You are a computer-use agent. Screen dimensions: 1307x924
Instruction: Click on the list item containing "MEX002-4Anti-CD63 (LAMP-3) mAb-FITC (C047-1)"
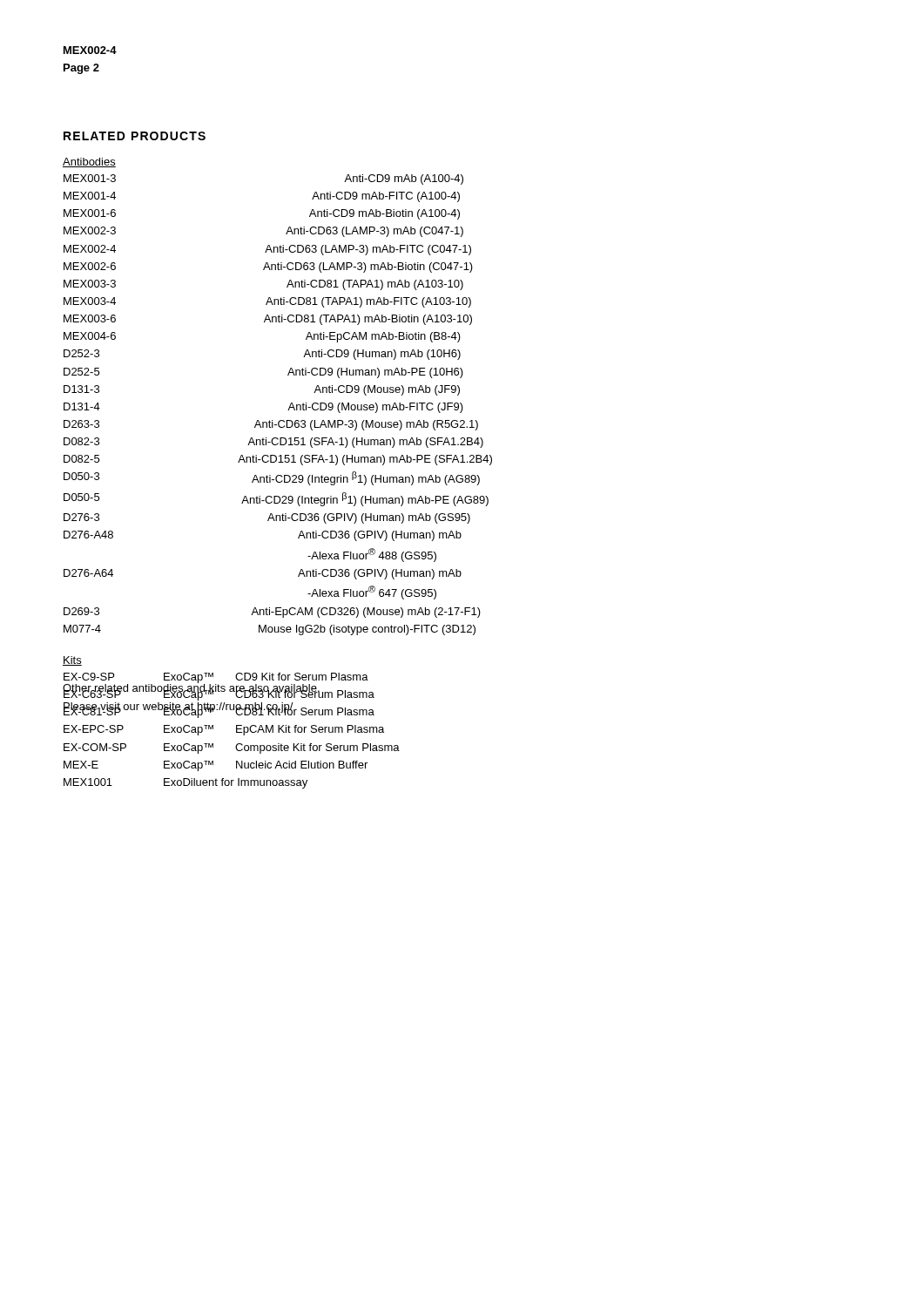coord(368,249)
